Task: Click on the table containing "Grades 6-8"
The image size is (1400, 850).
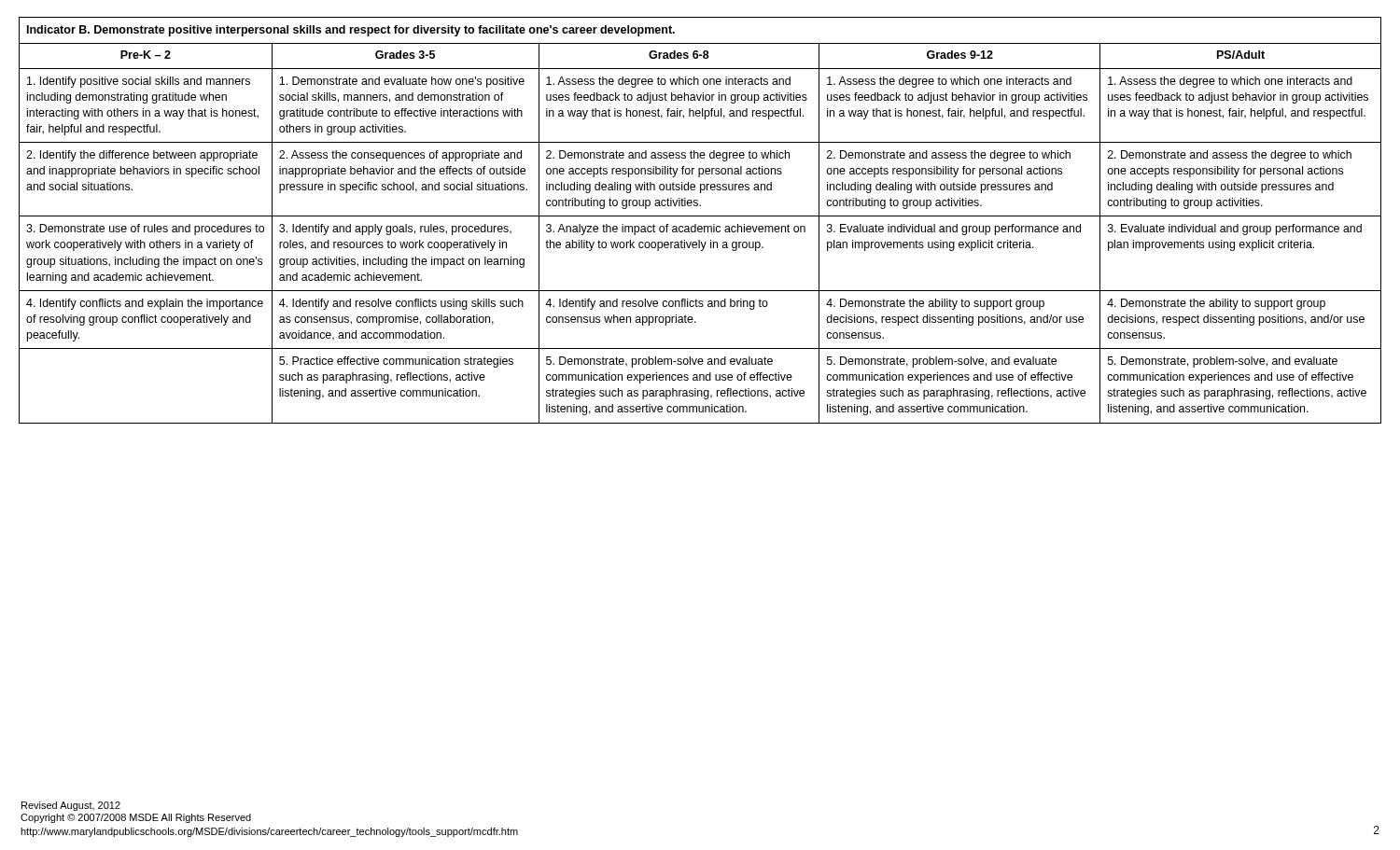Action: click(x=700, y=220)
